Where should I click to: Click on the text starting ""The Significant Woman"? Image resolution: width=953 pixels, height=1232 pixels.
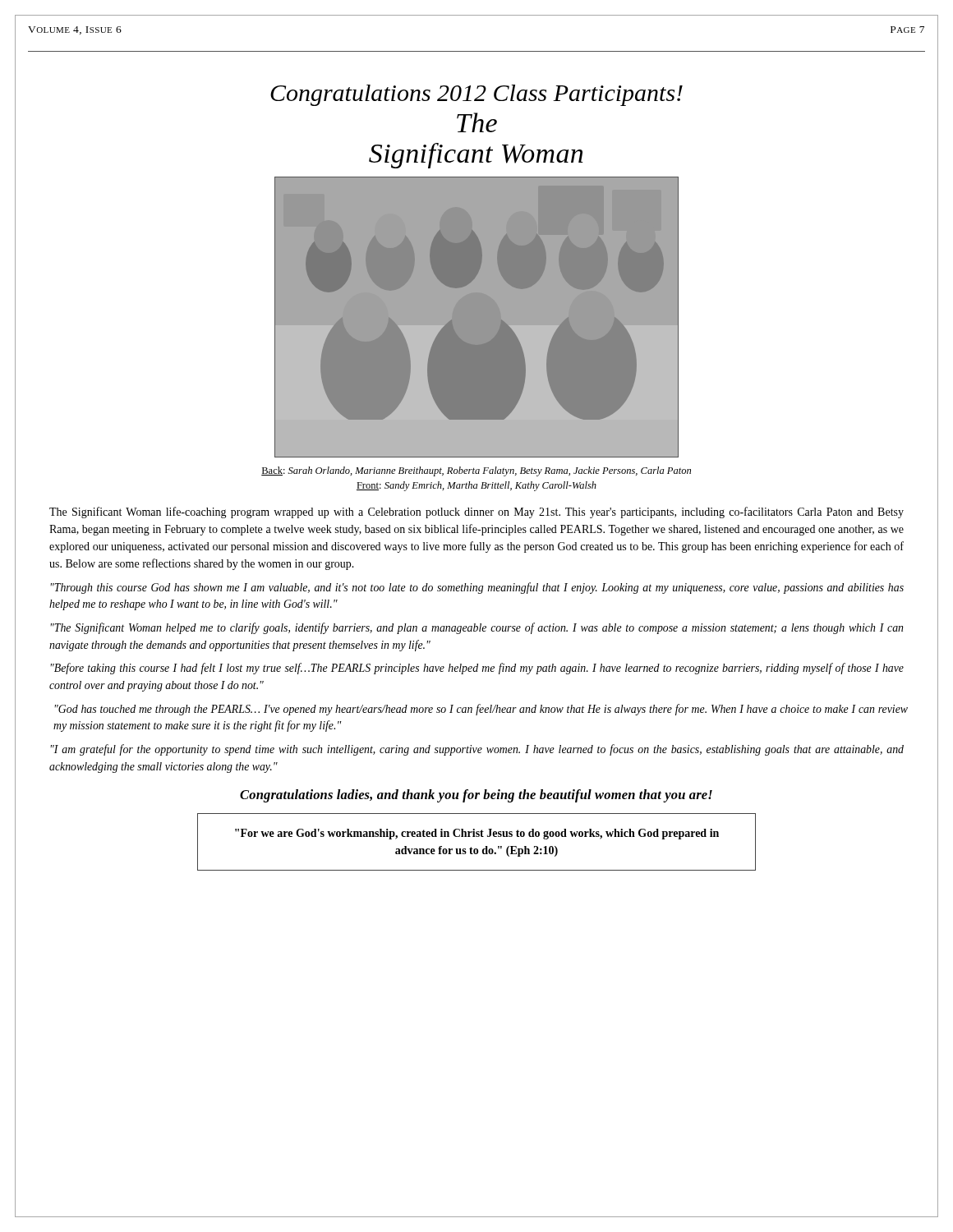pyautogui.click(x=476, y=636)
